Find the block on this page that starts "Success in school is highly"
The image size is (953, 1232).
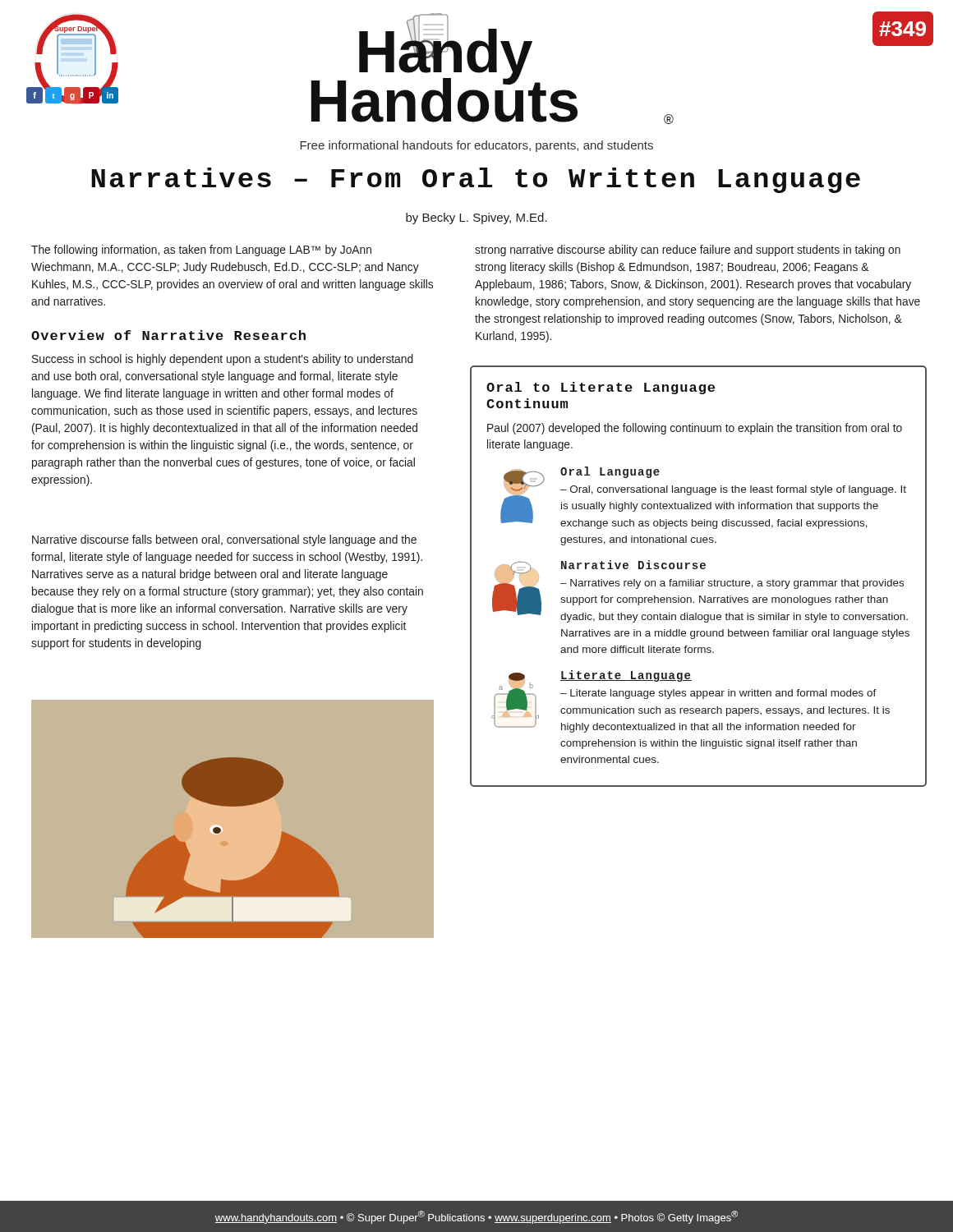pyautogui.click(x=225, y=420)
